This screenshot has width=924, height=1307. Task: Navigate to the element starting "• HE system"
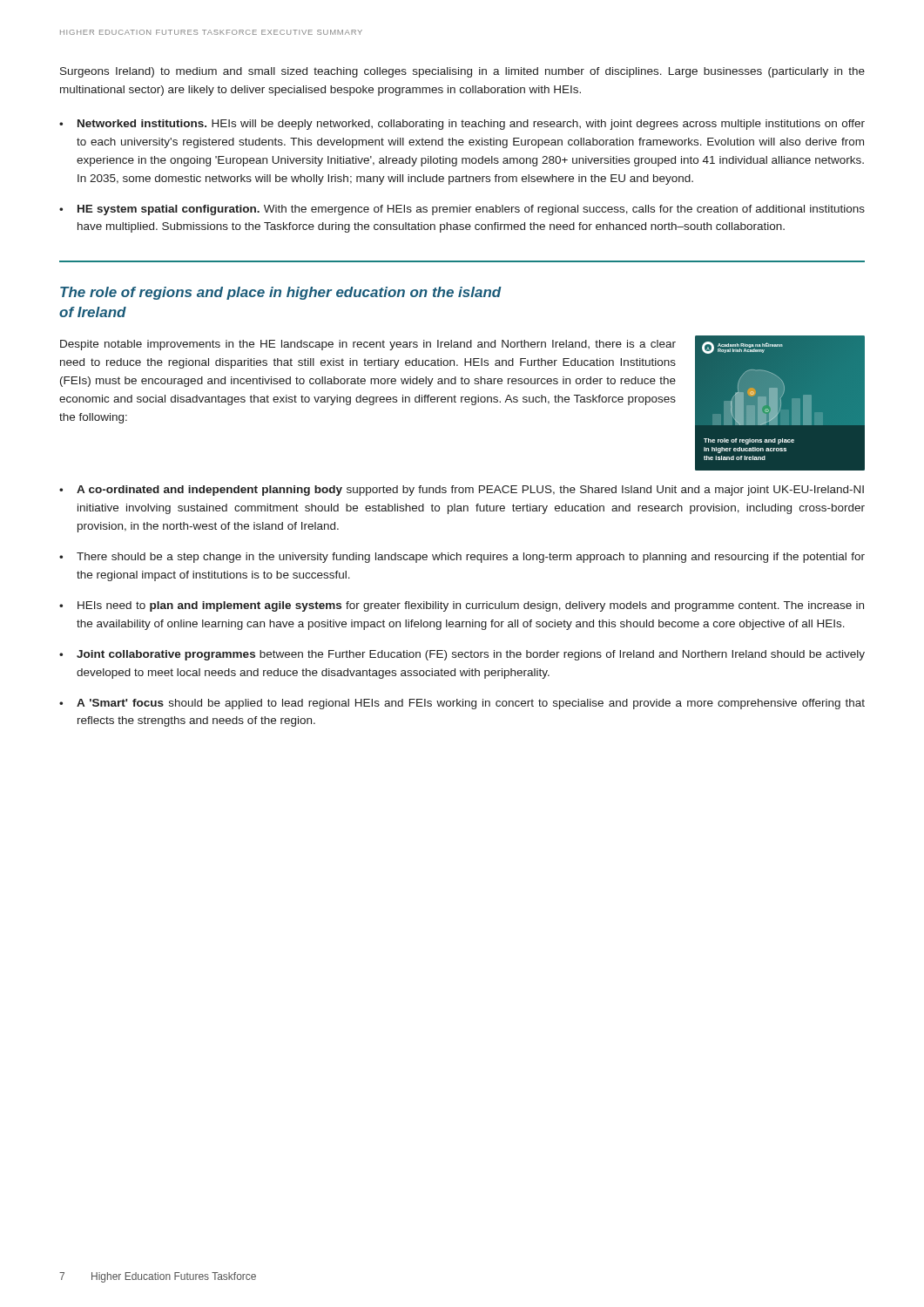coord(462,218)
